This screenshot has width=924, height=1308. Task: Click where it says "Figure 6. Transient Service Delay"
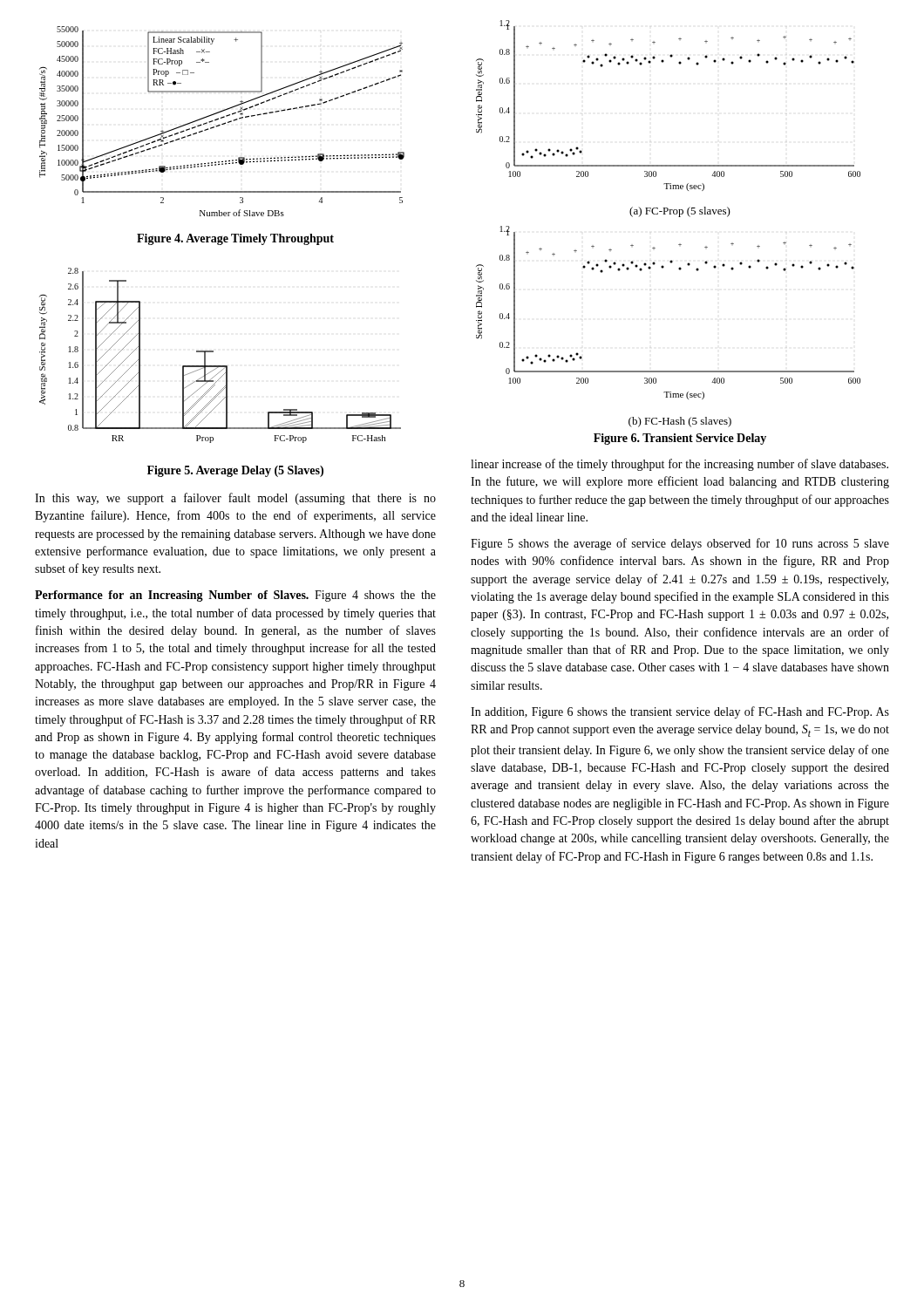[680, 438]
